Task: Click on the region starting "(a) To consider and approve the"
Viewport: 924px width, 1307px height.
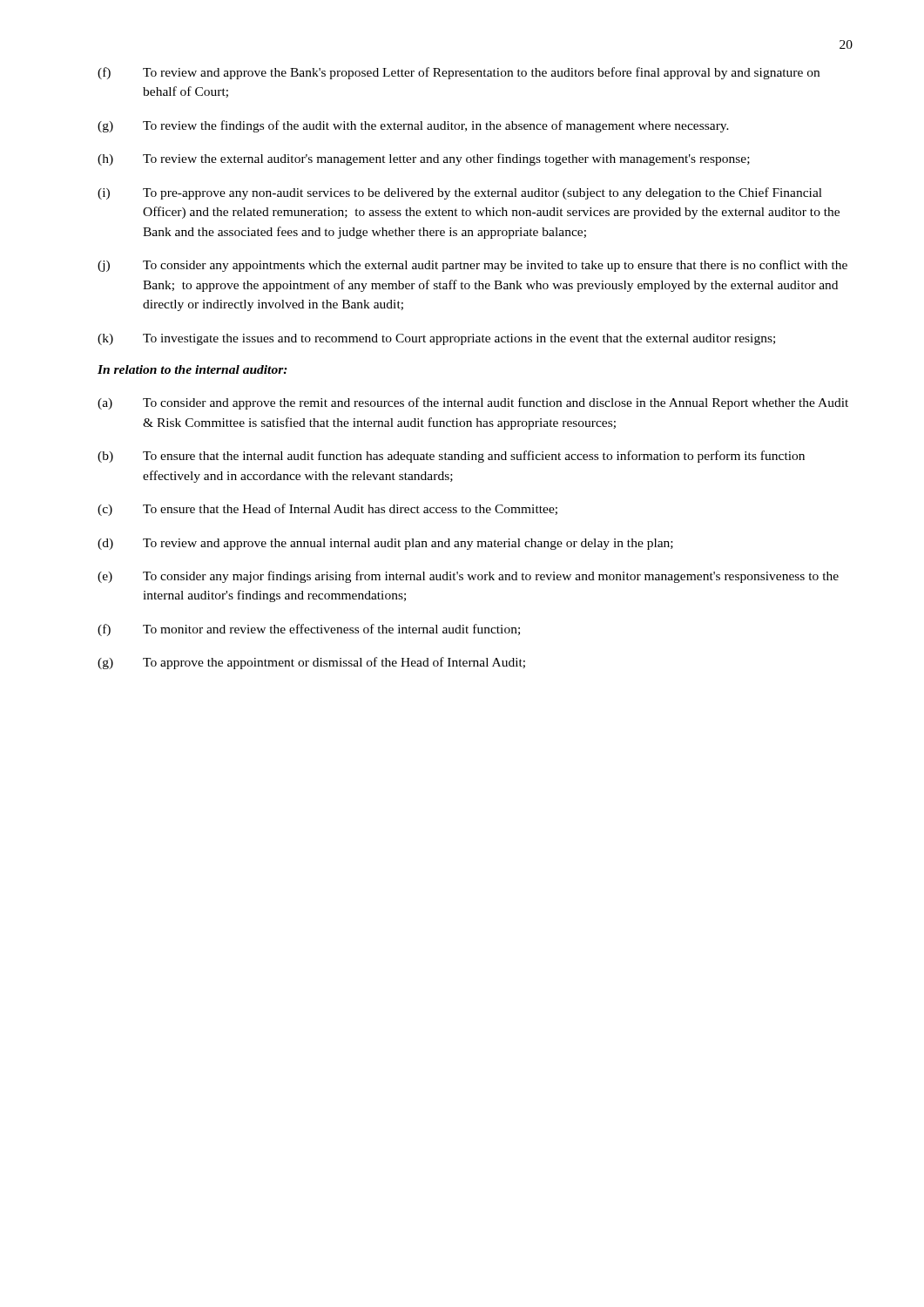Action: [475, 413]
